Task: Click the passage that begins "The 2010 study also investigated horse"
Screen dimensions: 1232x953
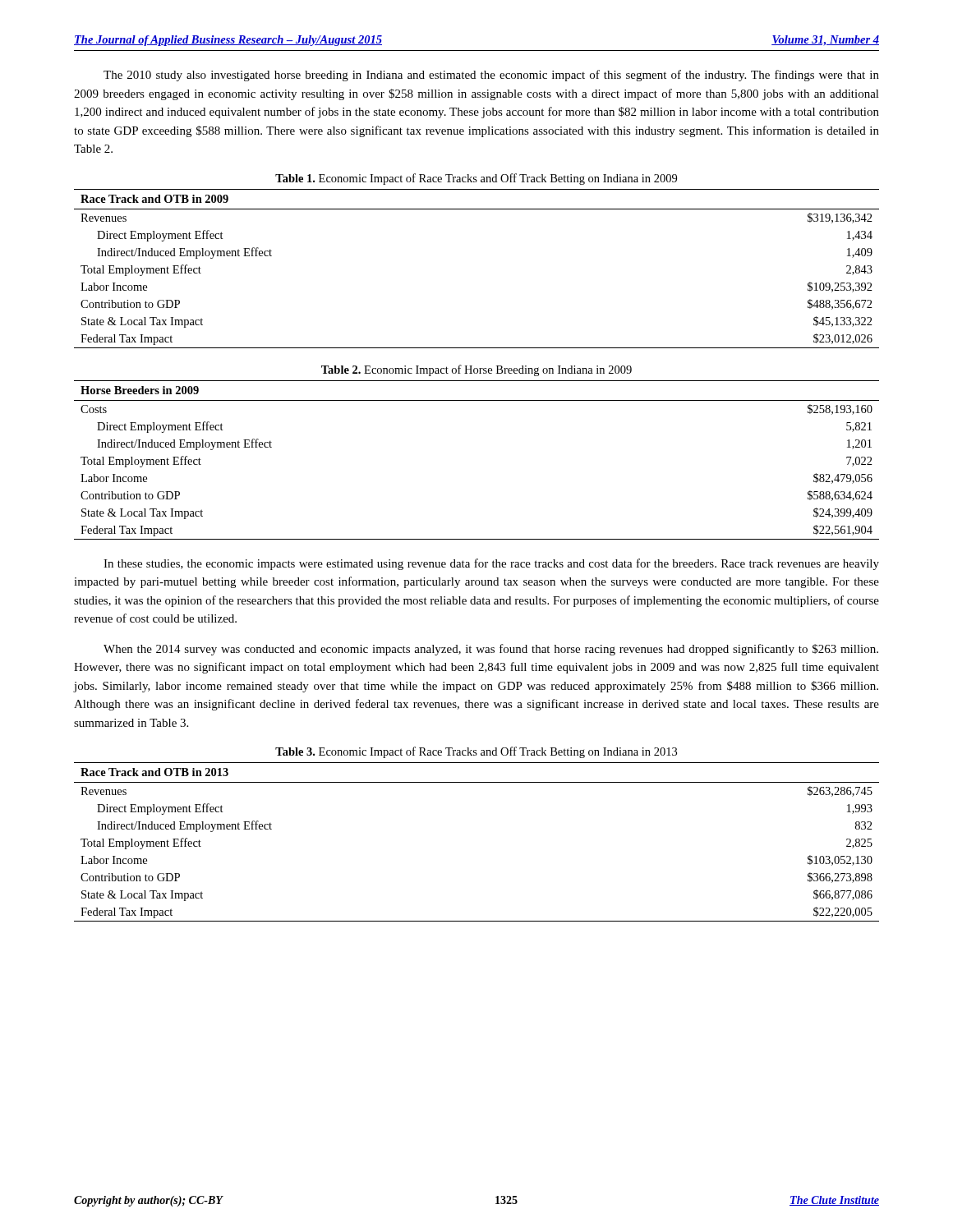Action: 476,112
